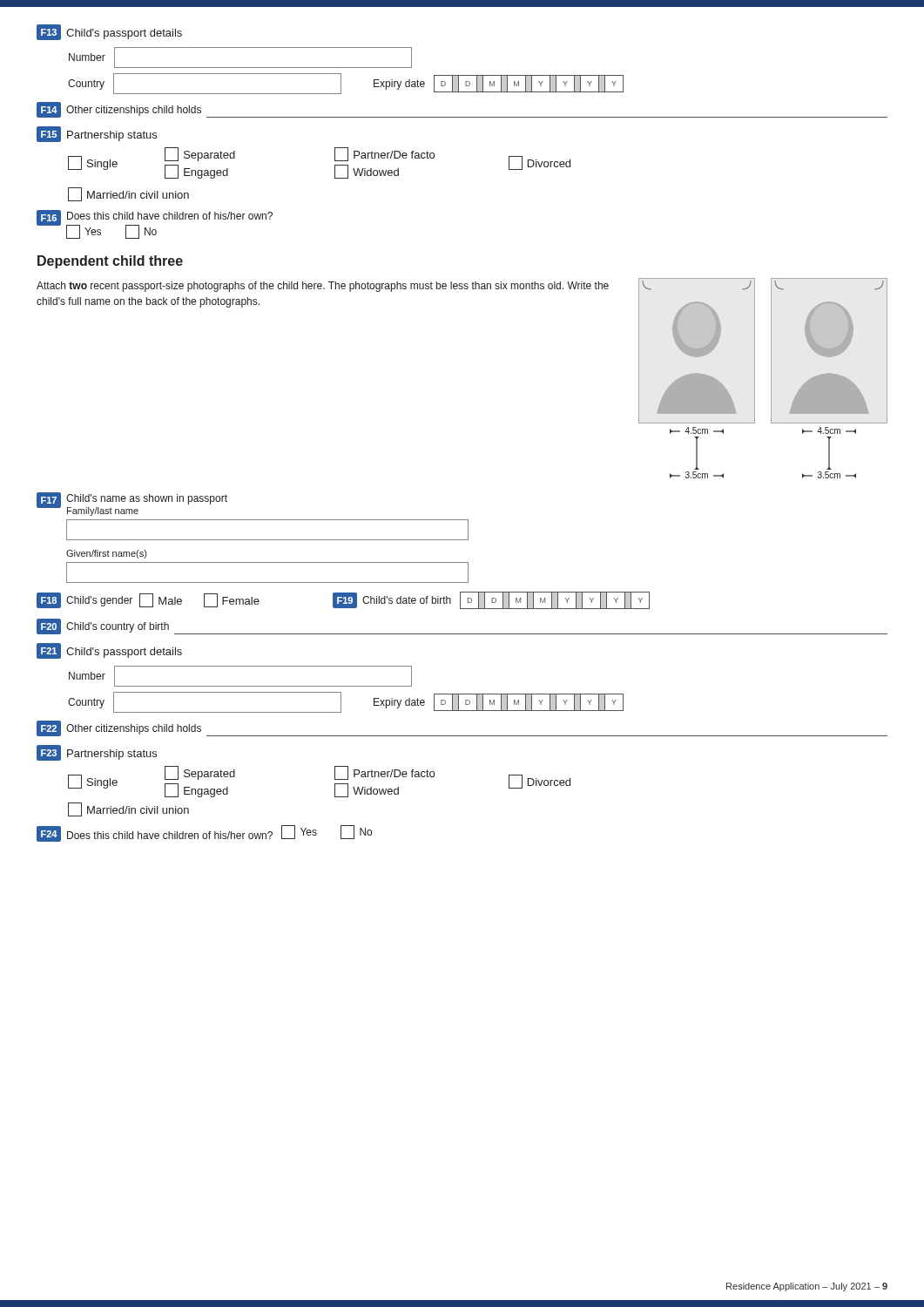Where does it say "F13 Child's passport details"?
924x1307 pixels.
click(x=109, y=32)
